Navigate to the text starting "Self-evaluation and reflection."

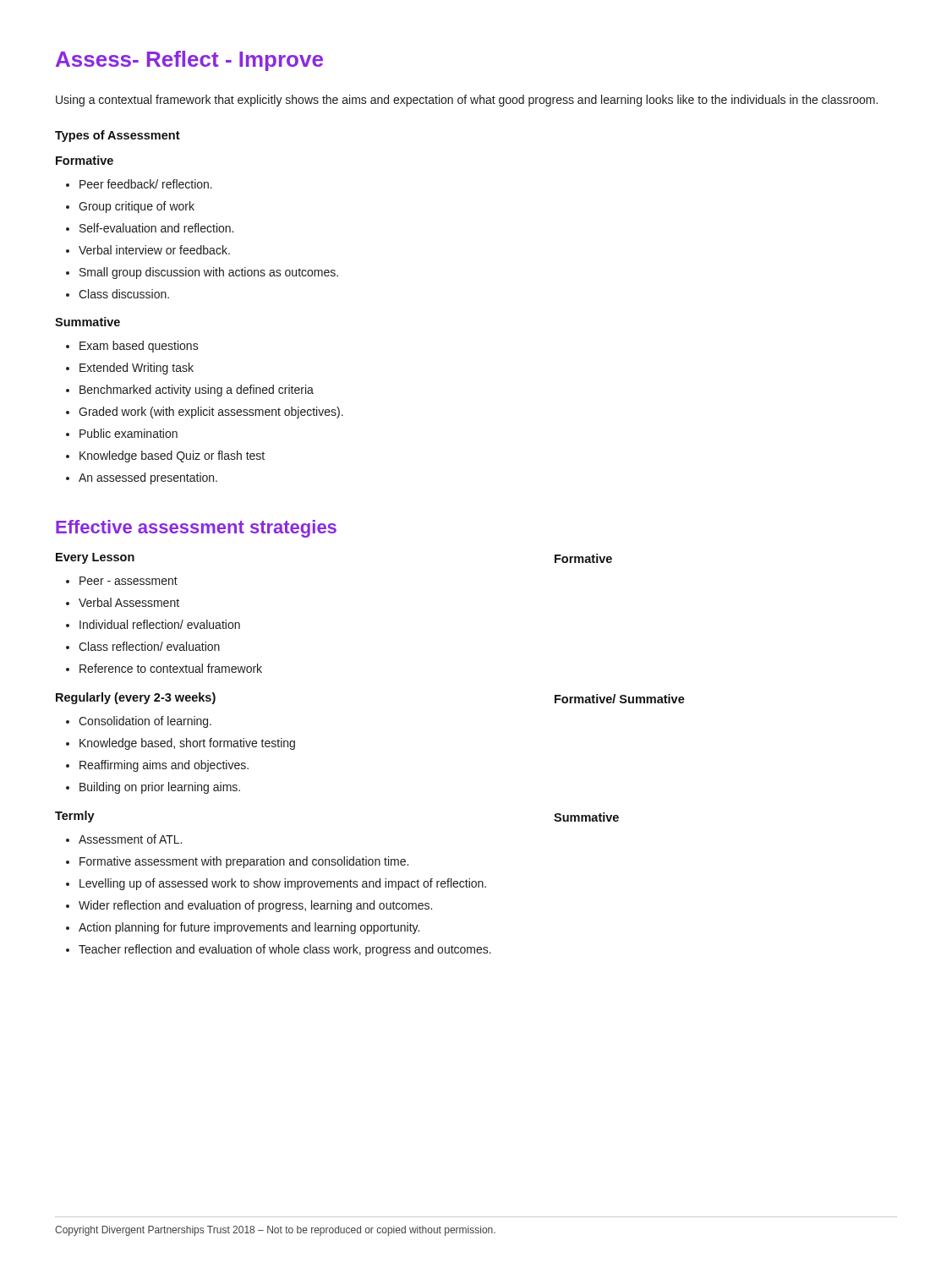coord(157,228)
